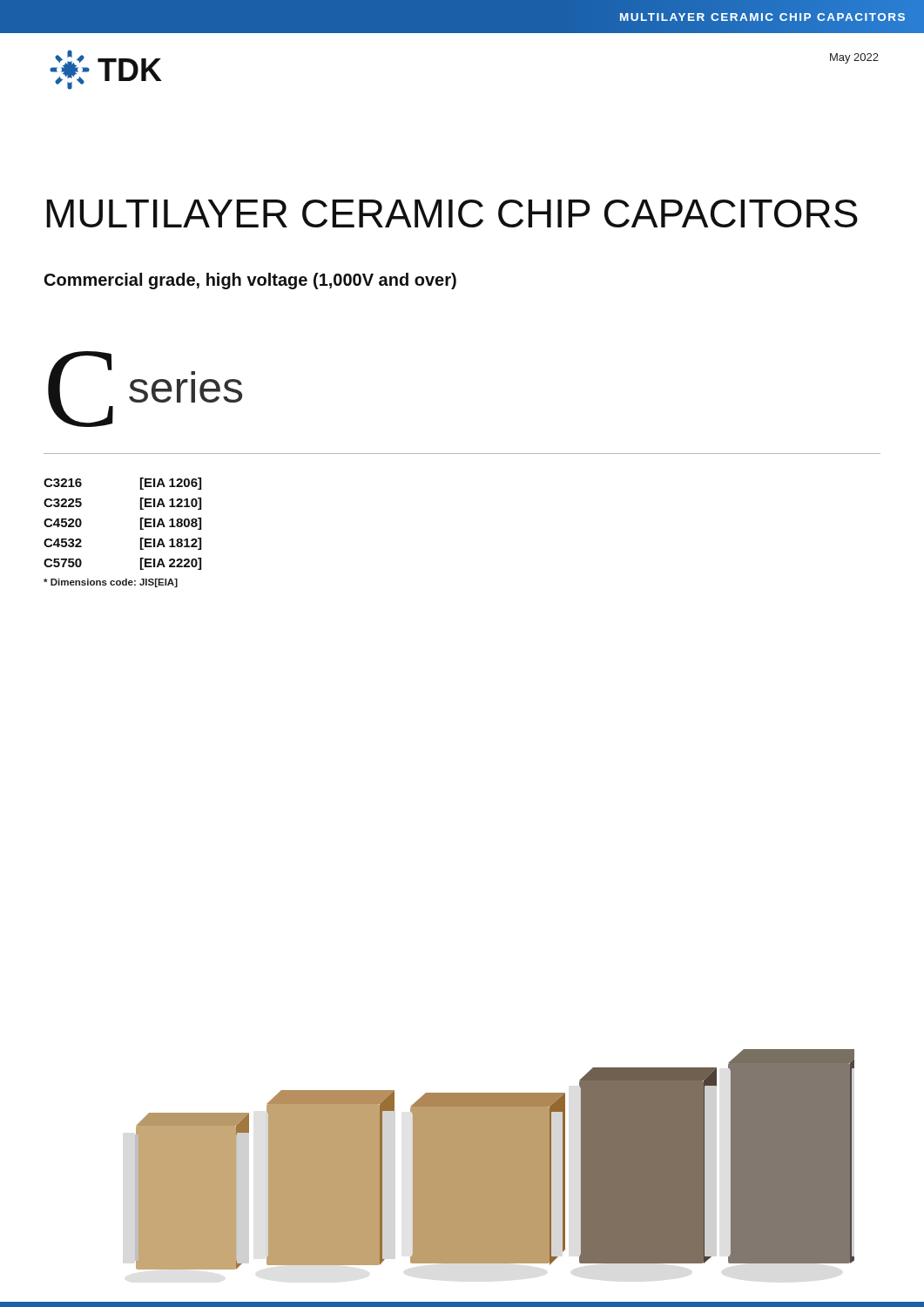Locate the block starting "C3216 [EIA 1206]"
Viewport: 924px width, 1307px height.
point(60,484)
